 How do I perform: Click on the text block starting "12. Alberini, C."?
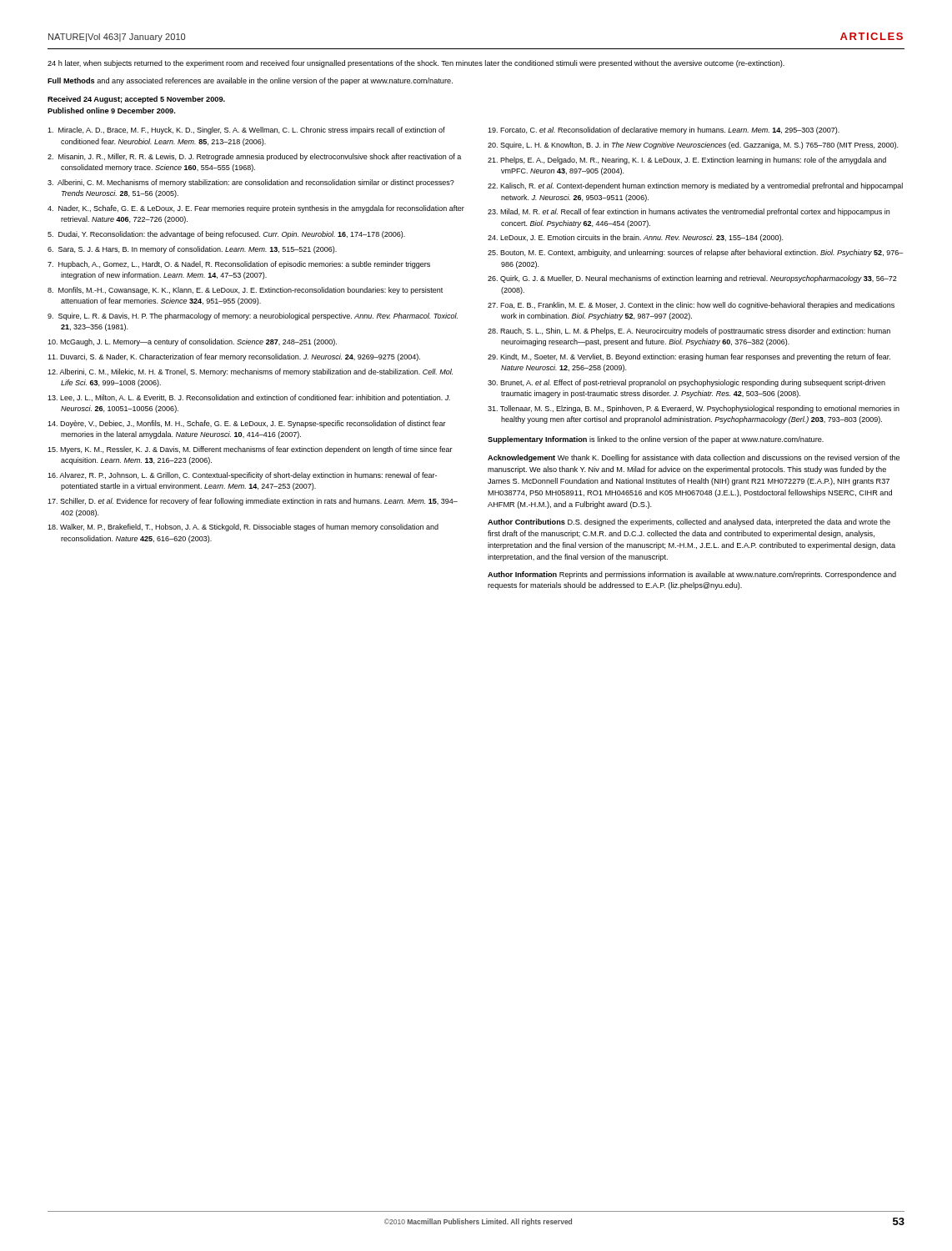(251, 377)
